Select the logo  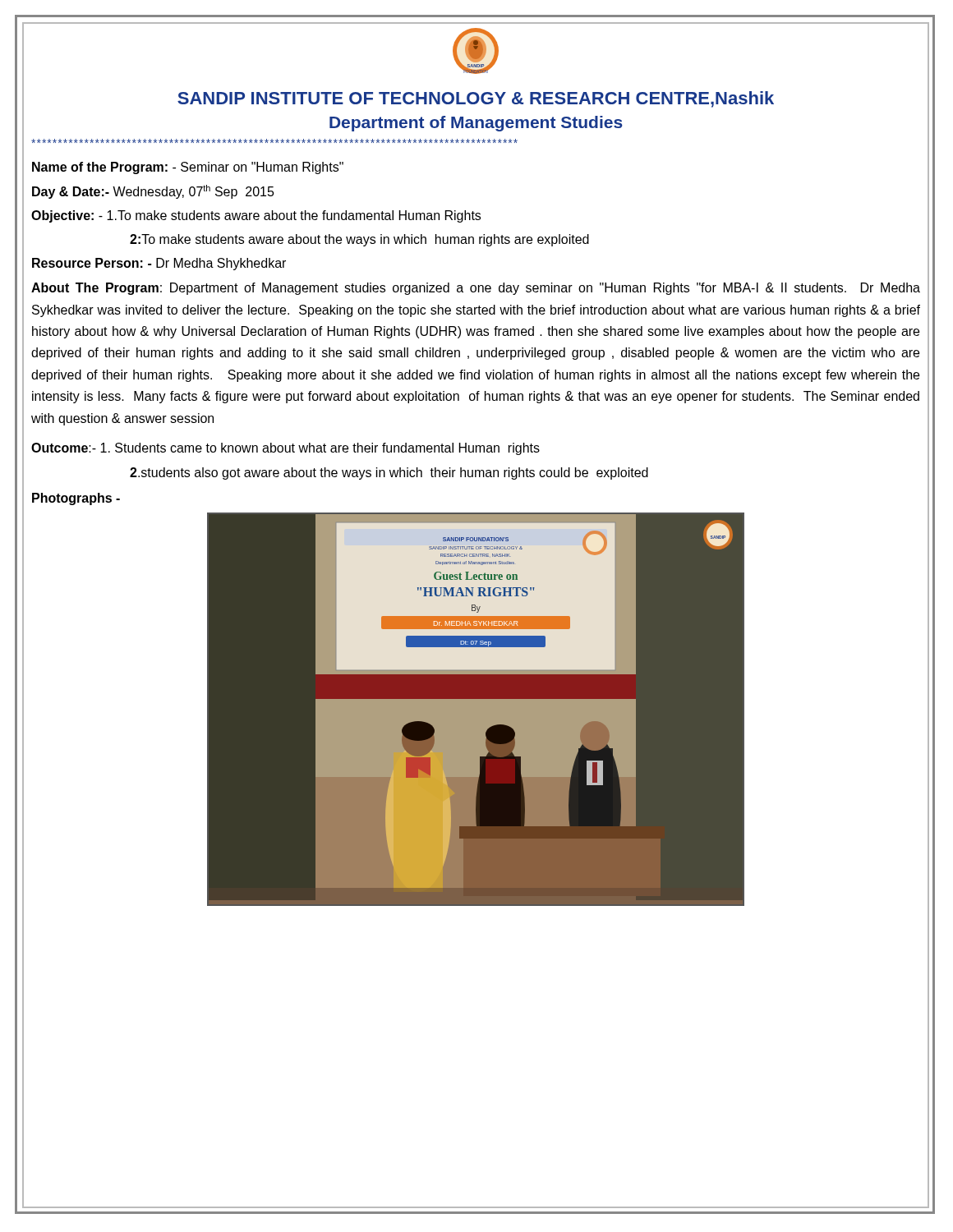click(476, 55)
